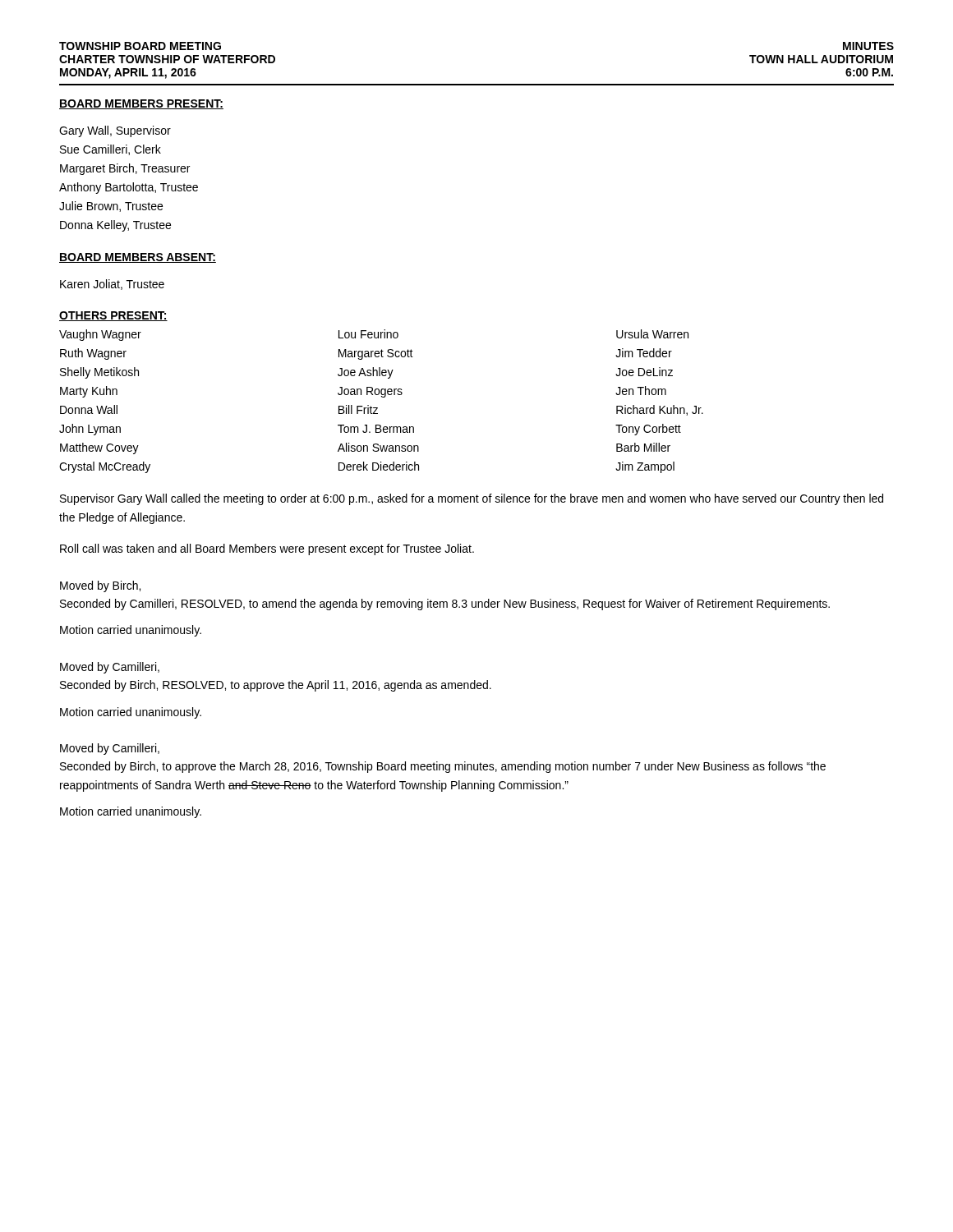Locate the text block that reads "Roll call was taken"
Screen dimensions: 1232x953
click(x=267, y=549)
